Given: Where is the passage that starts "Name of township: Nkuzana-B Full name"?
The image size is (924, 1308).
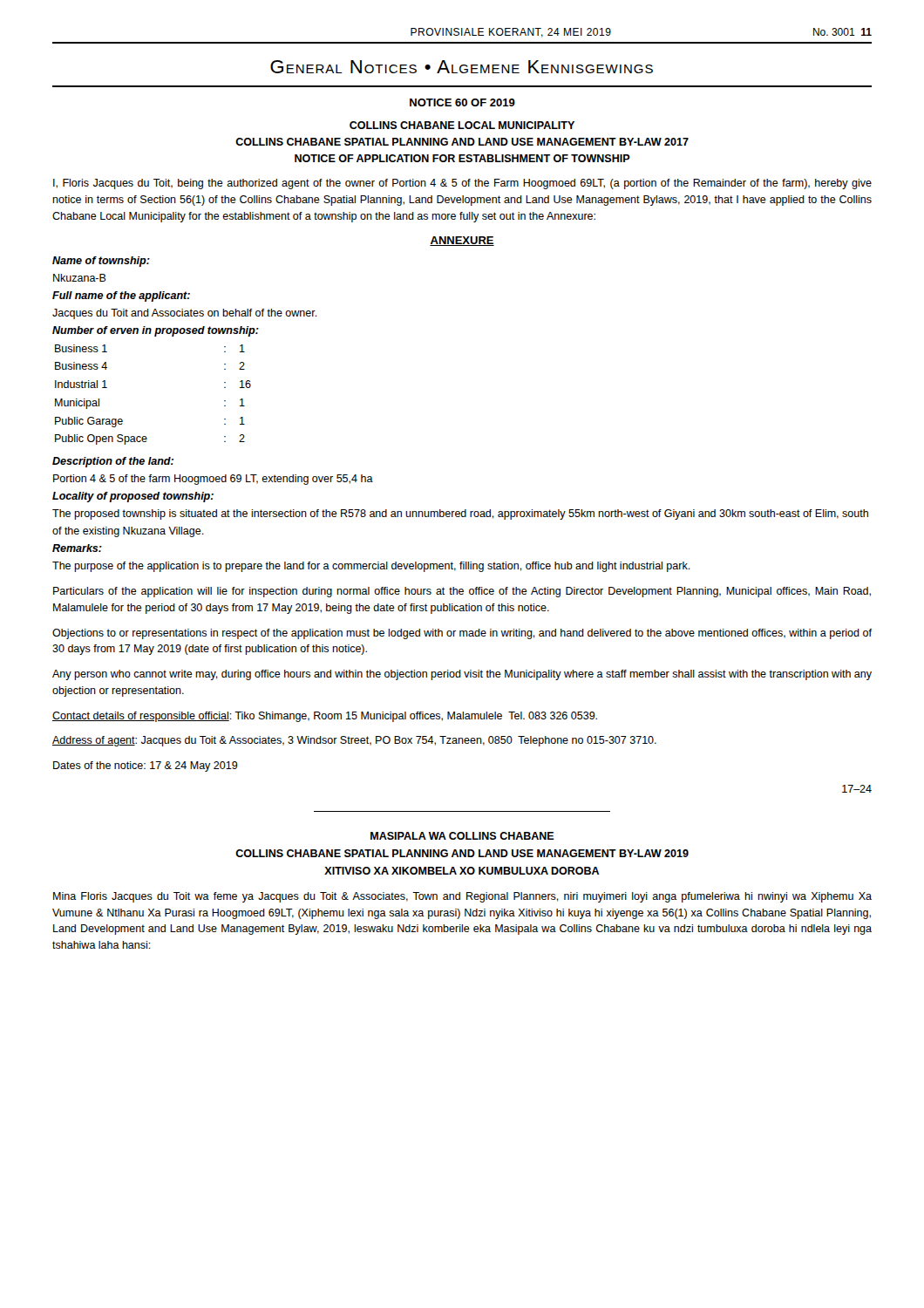Looking at the screenshot, I should 101,262.
